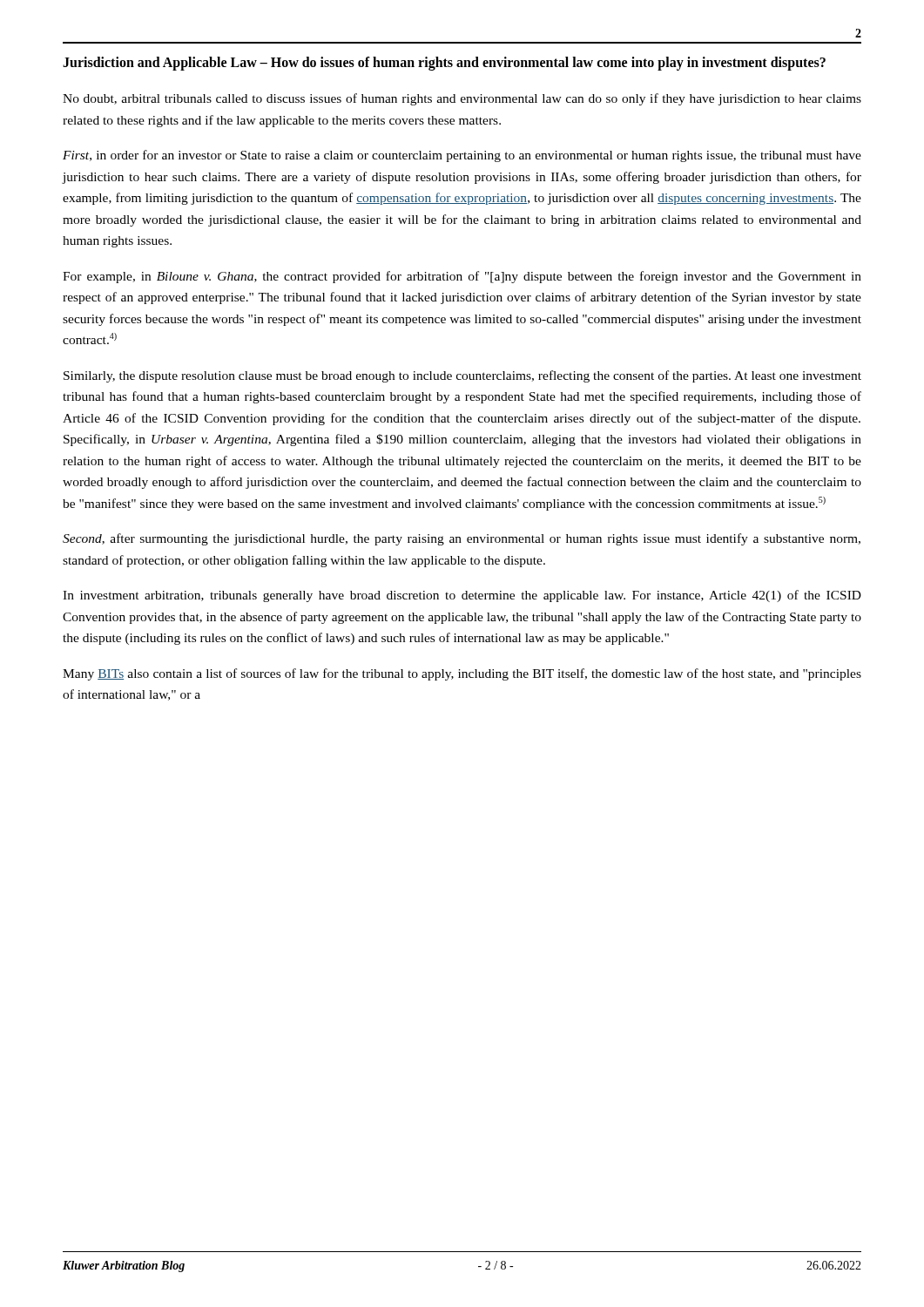Navigate to the region starting "First, in order"
The height and width of the screenshot is (1307, 924).
tap(462, 197)
